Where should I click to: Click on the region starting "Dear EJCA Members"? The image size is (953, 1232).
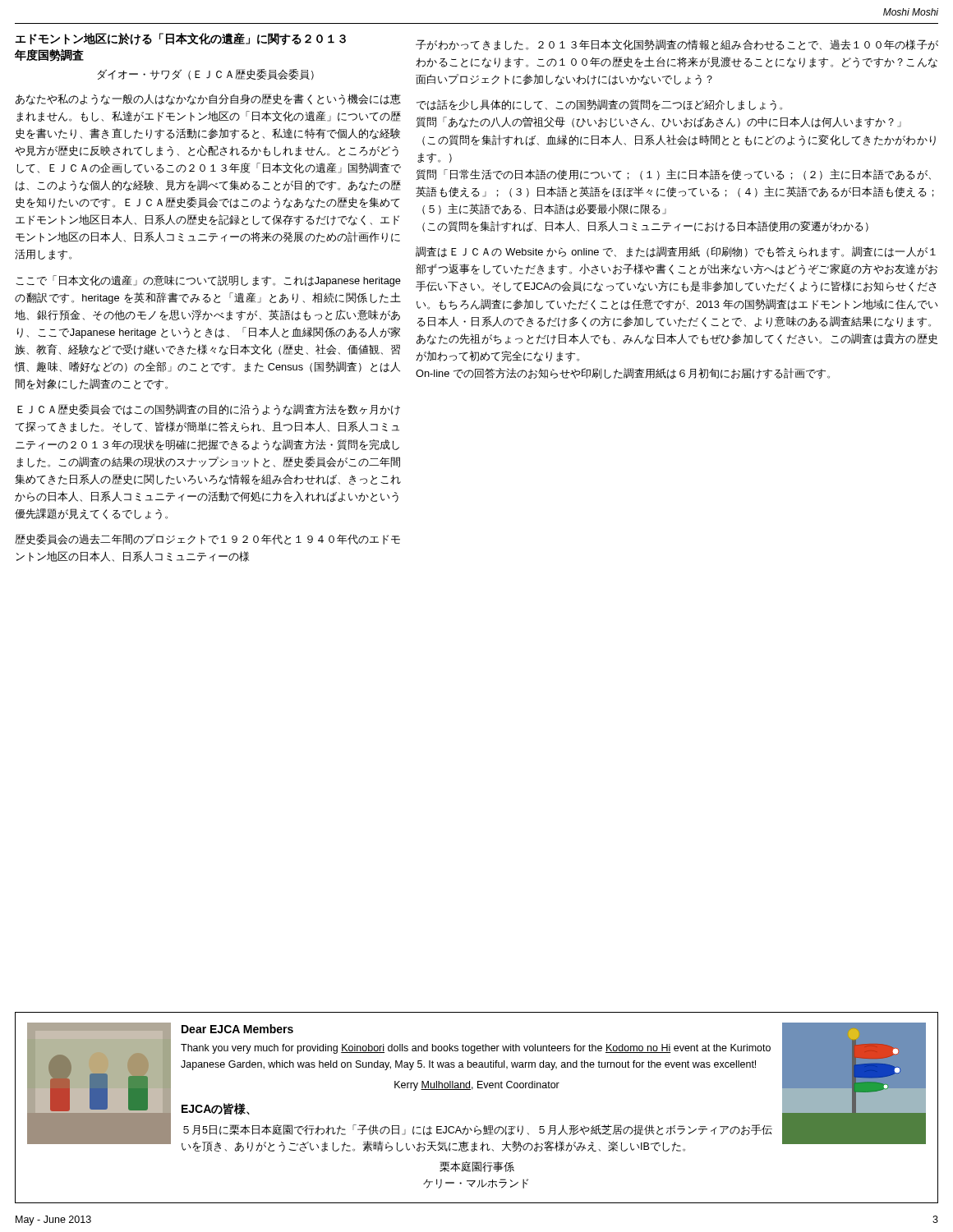(x=237, y=1029)
